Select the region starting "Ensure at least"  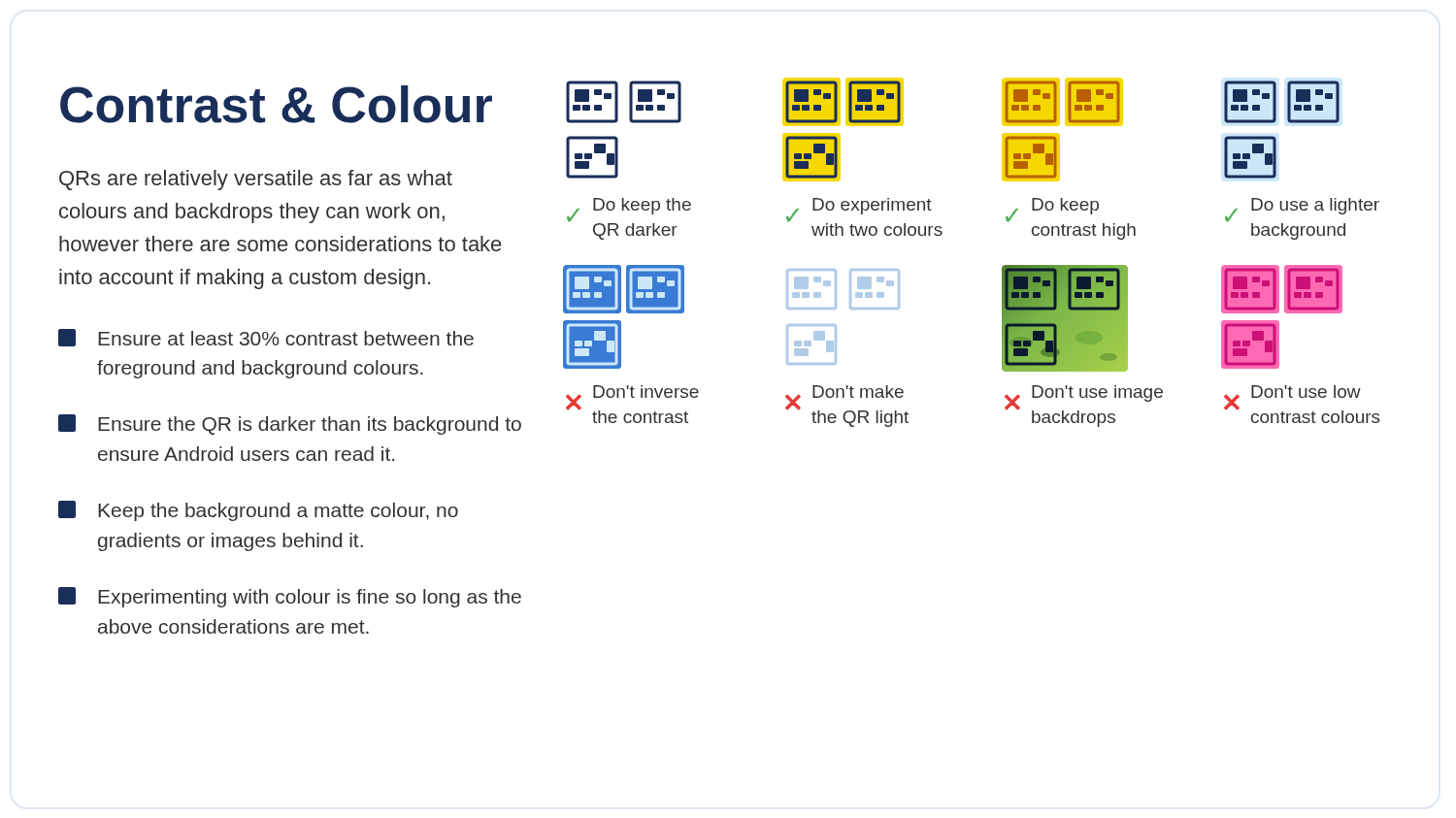[291, 353]
